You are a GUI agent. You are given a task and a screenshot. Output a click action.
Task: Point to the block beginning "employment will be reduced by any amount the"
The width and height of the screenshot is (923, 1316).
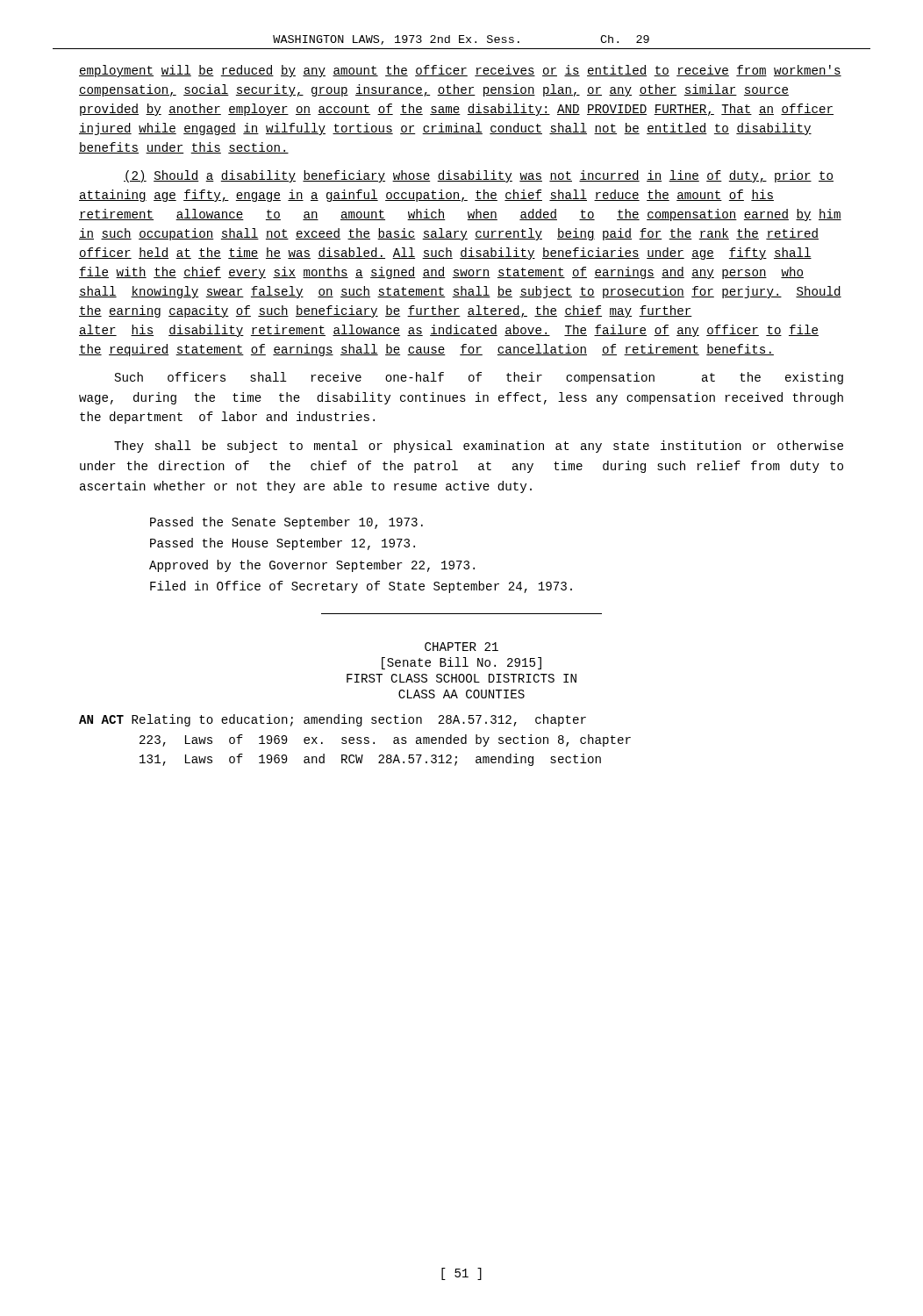pyautogui.click(x=462, y=110)
